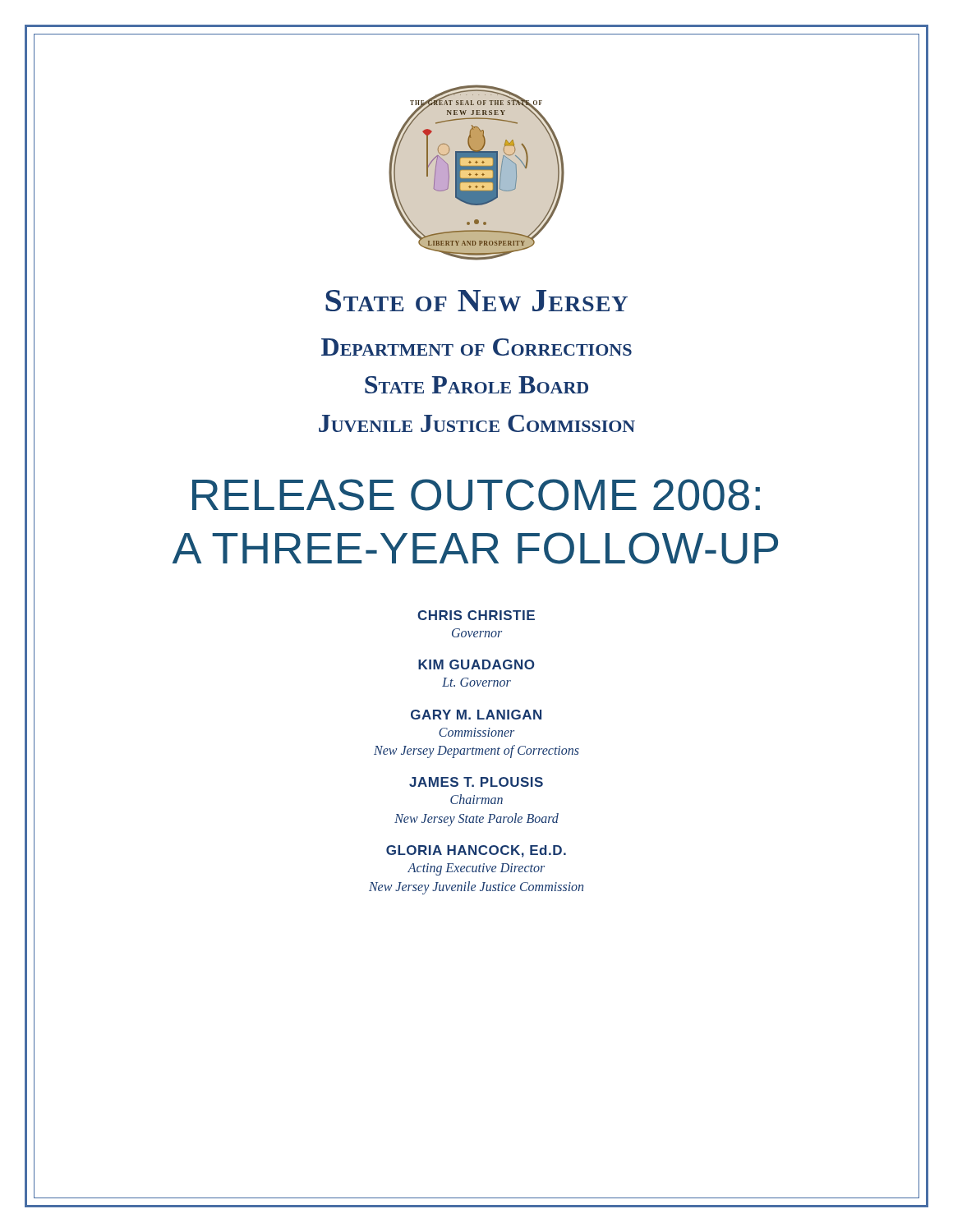Screen dimensions: 1232x953
Task: Click on the region starting "RELEASE OUTCOME 2008: A"
Action: pyautogui.click(x=476, y=521)
